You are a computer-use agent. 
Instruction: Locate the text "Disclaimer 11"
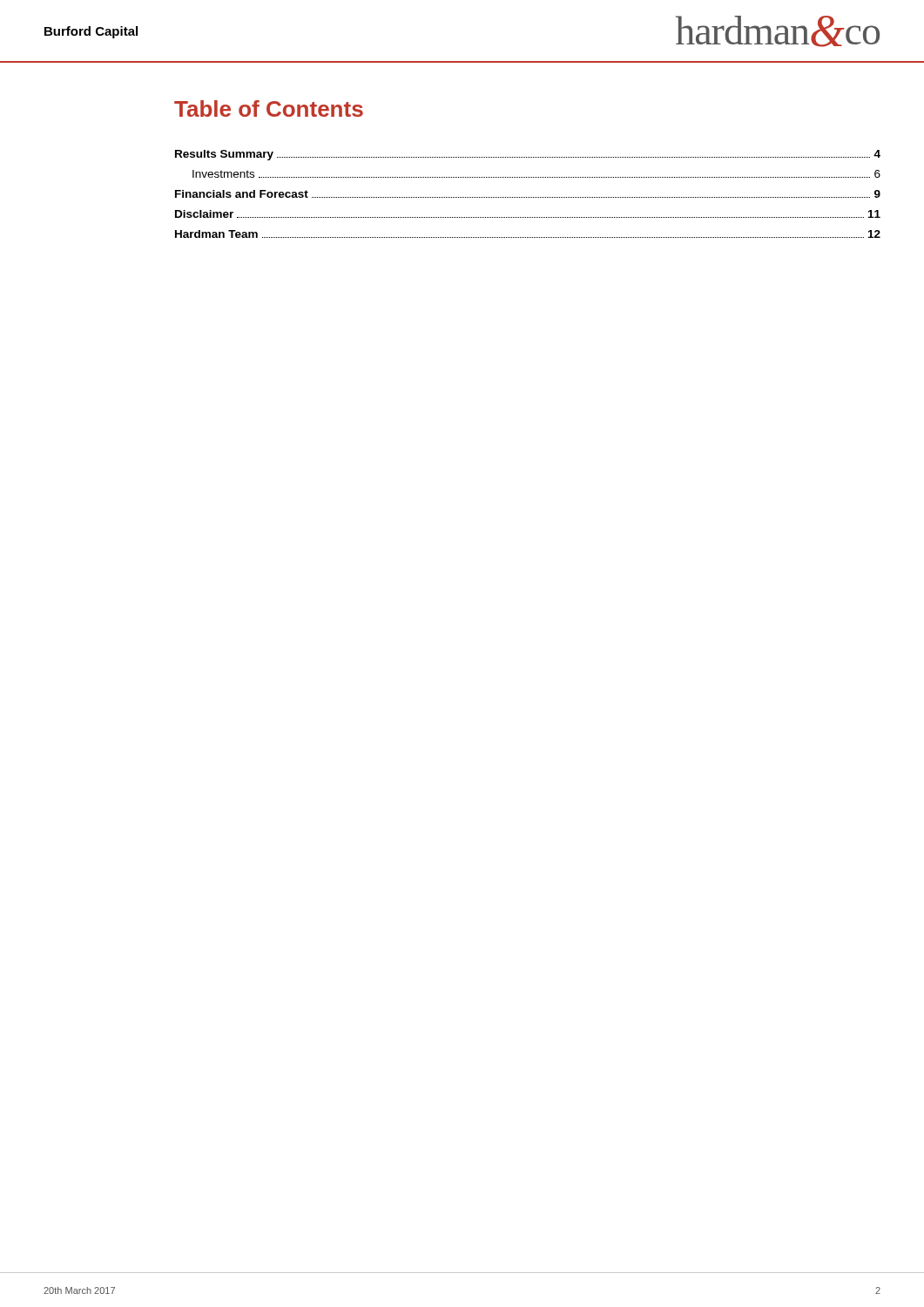(x=527, y=214)
